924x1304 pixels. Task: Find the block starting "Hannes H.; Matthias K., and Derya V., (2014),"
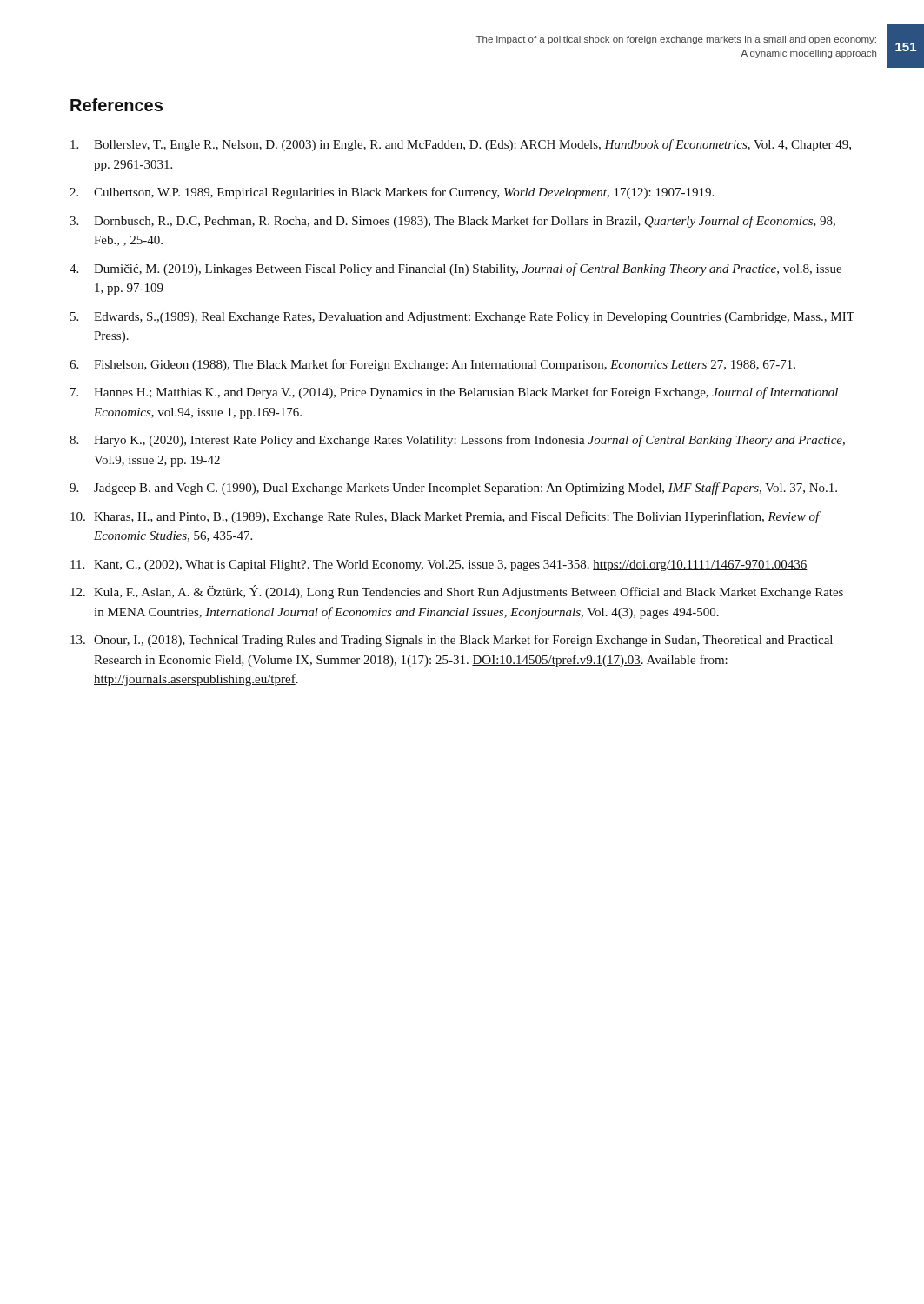click(x=474, y=402)
